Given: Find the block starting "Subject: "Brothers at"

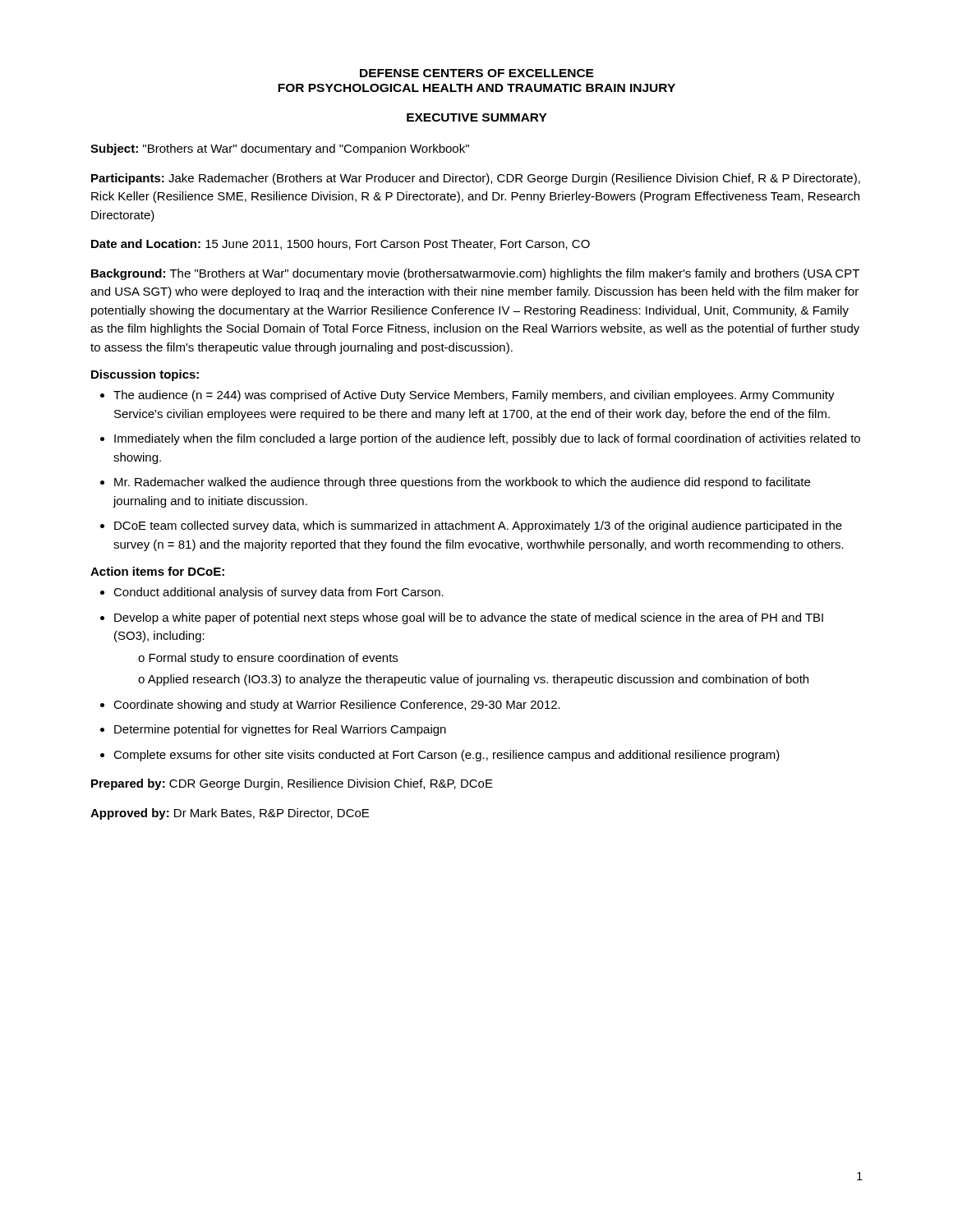Looking at the screenshot, I should 280,148.
